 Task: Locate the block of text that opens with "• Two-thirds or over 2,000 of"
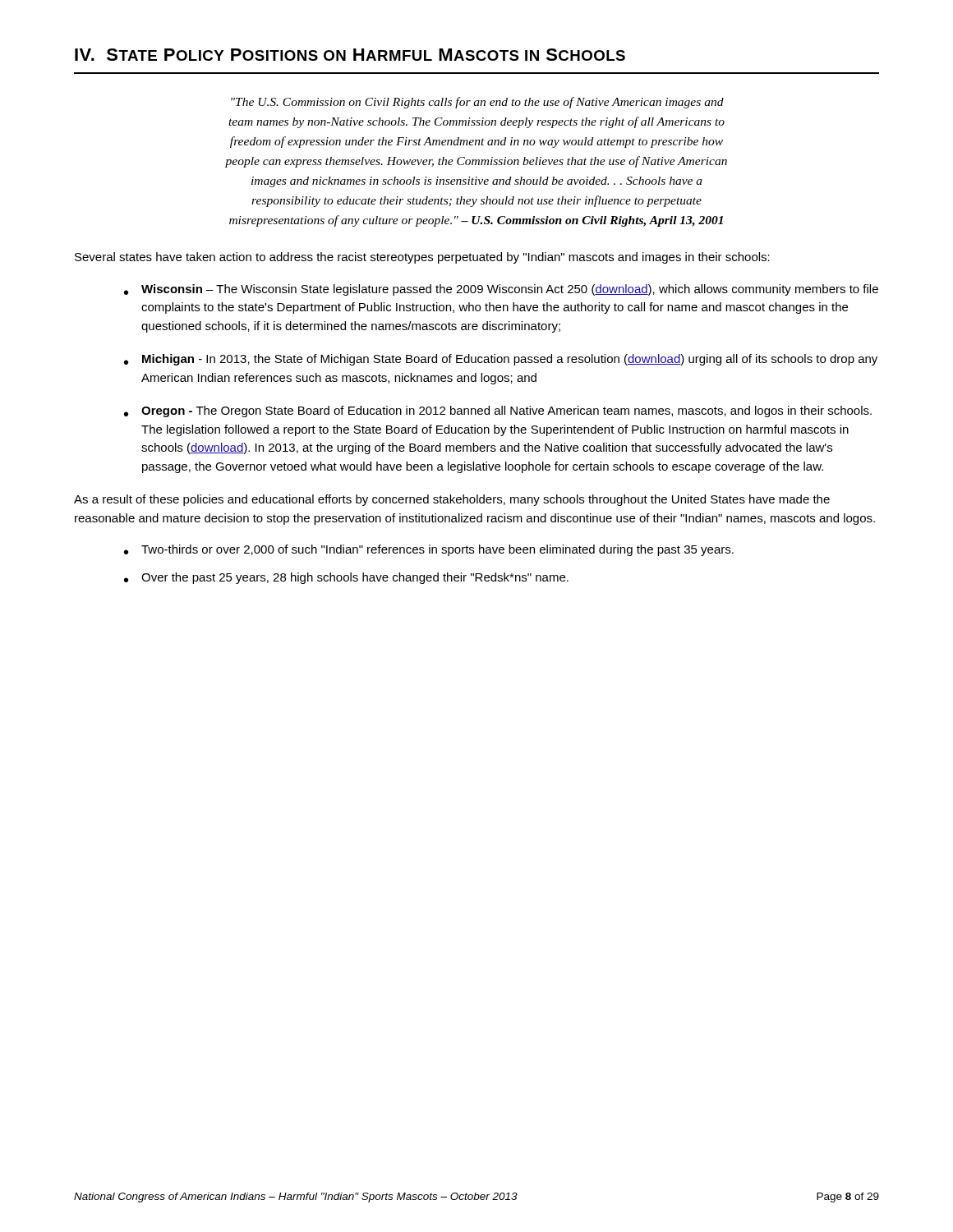click(429, 552)
